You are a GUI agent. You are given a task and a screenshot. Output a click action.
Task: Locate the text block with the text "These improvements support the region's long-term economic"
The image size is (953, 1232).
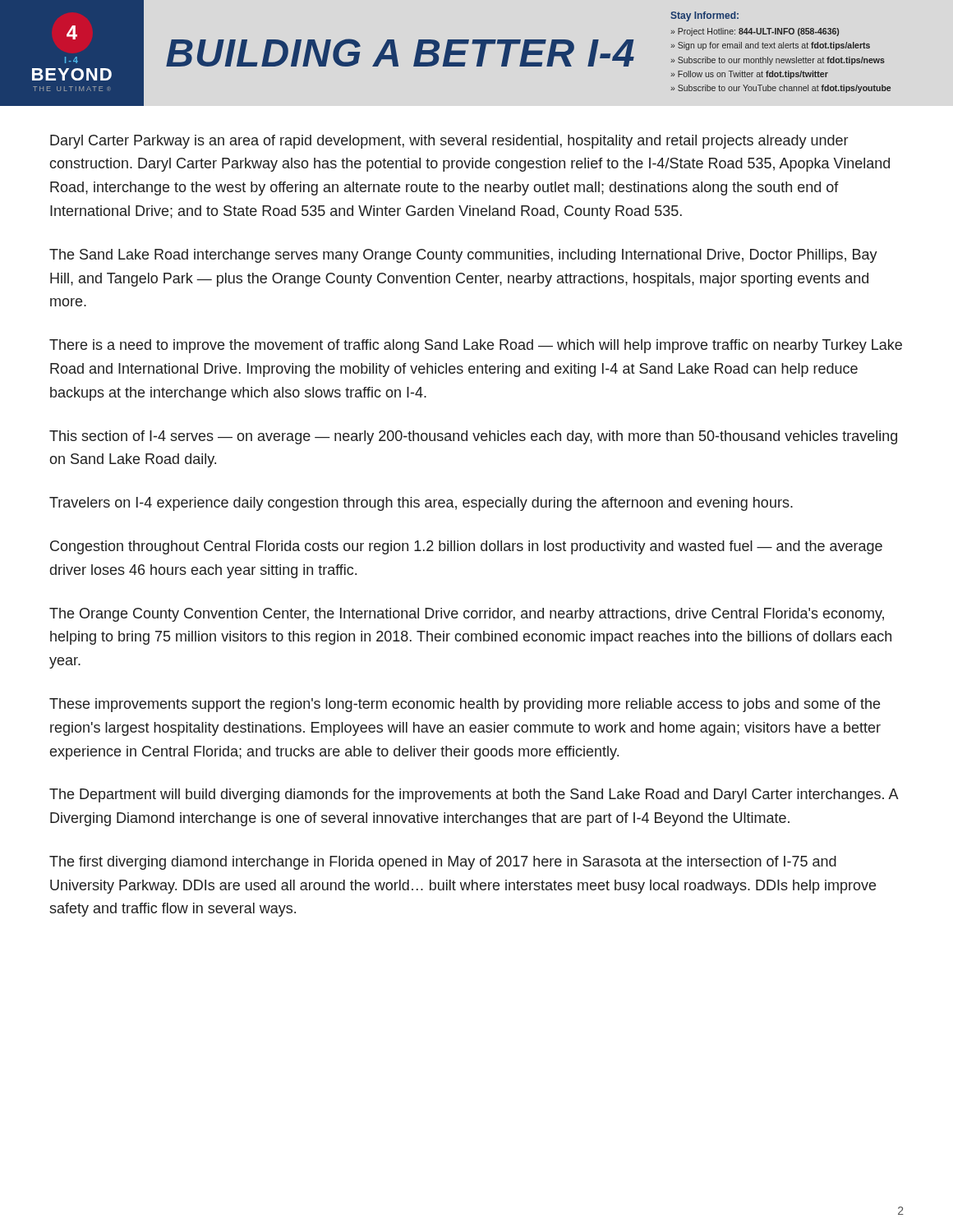coord(465,727)
